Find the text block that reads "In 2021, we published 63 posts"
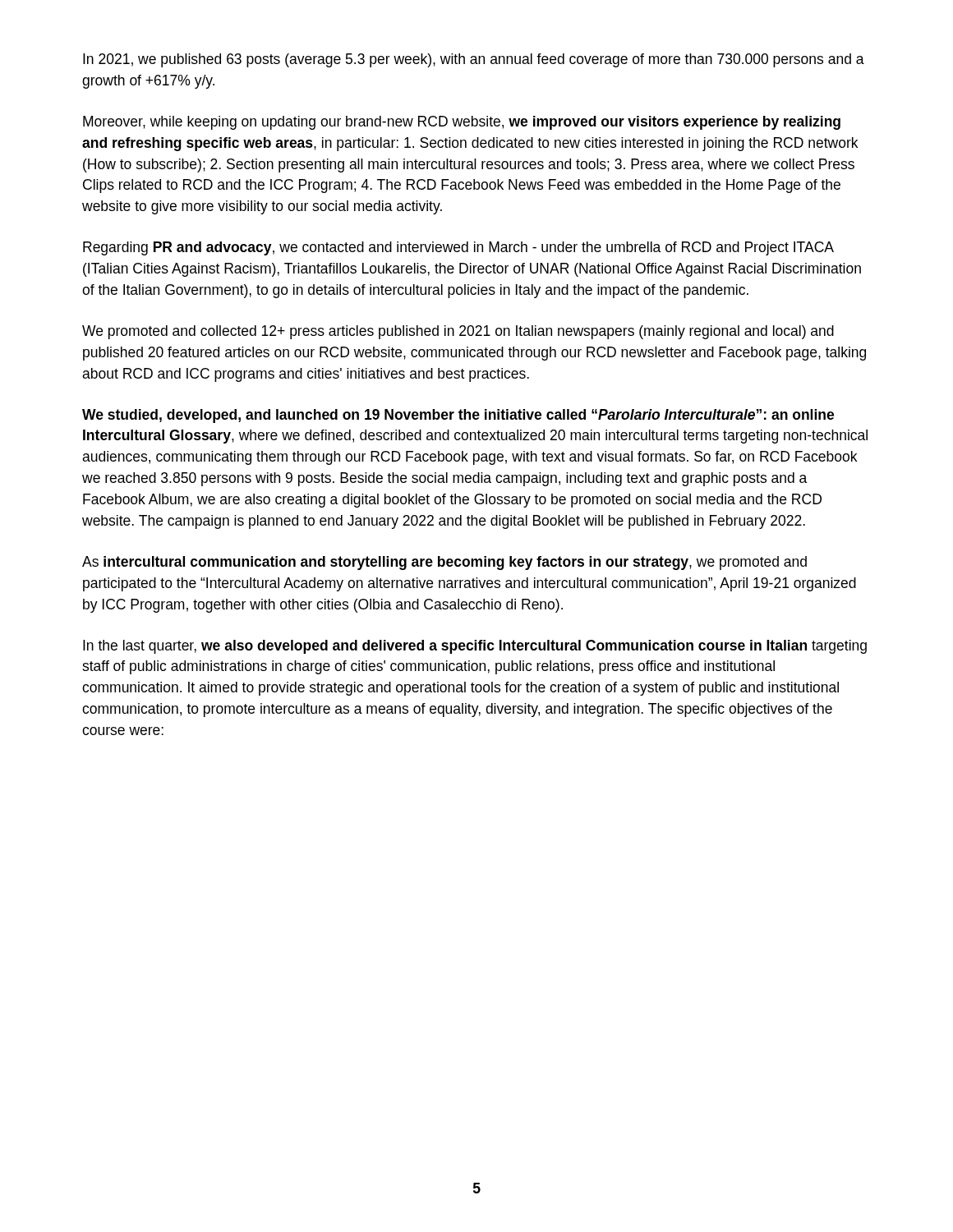953x1232 pixels. tap(473, 70)
